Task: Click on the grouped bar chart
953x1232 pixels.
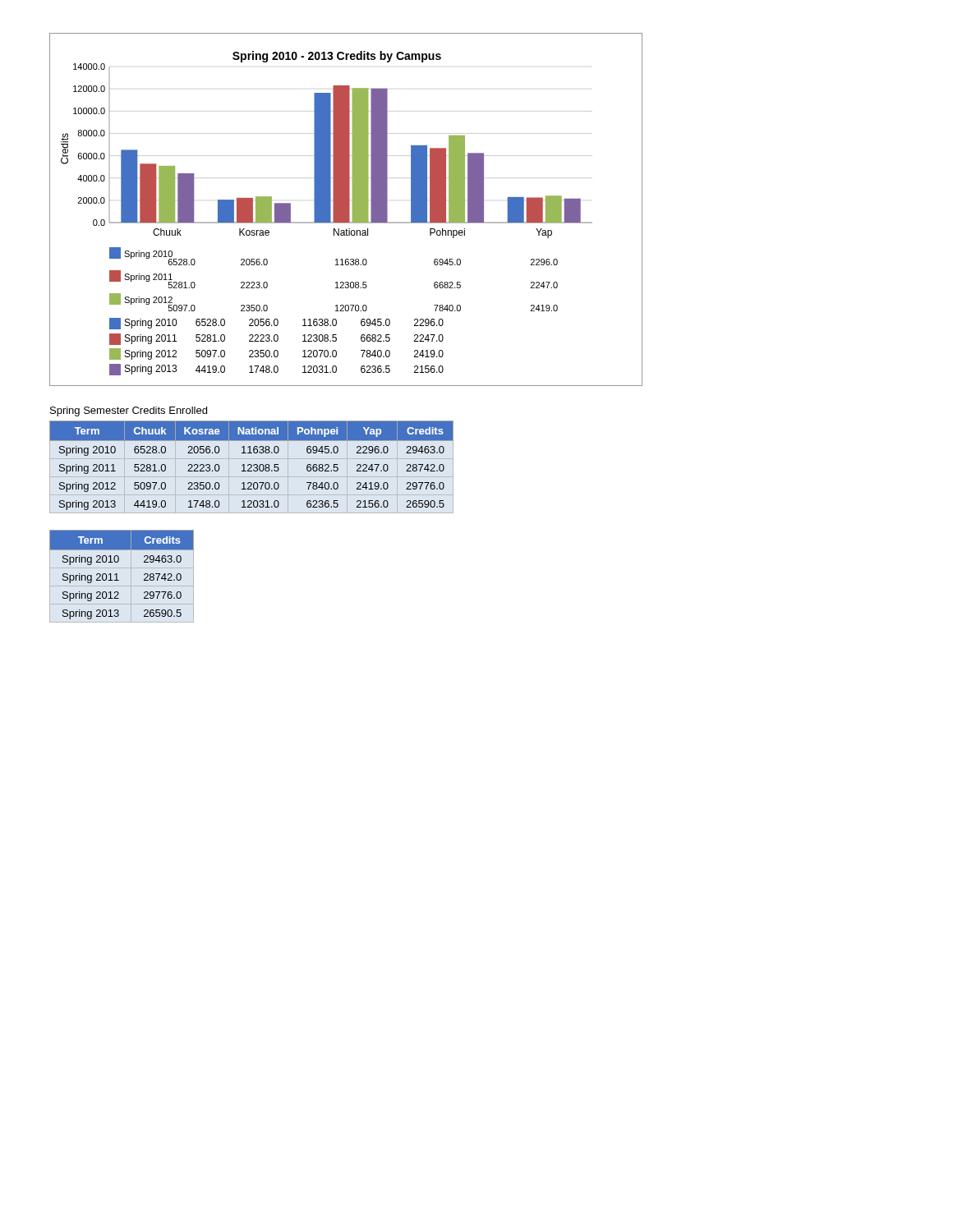Action: [x=346, y=210]
